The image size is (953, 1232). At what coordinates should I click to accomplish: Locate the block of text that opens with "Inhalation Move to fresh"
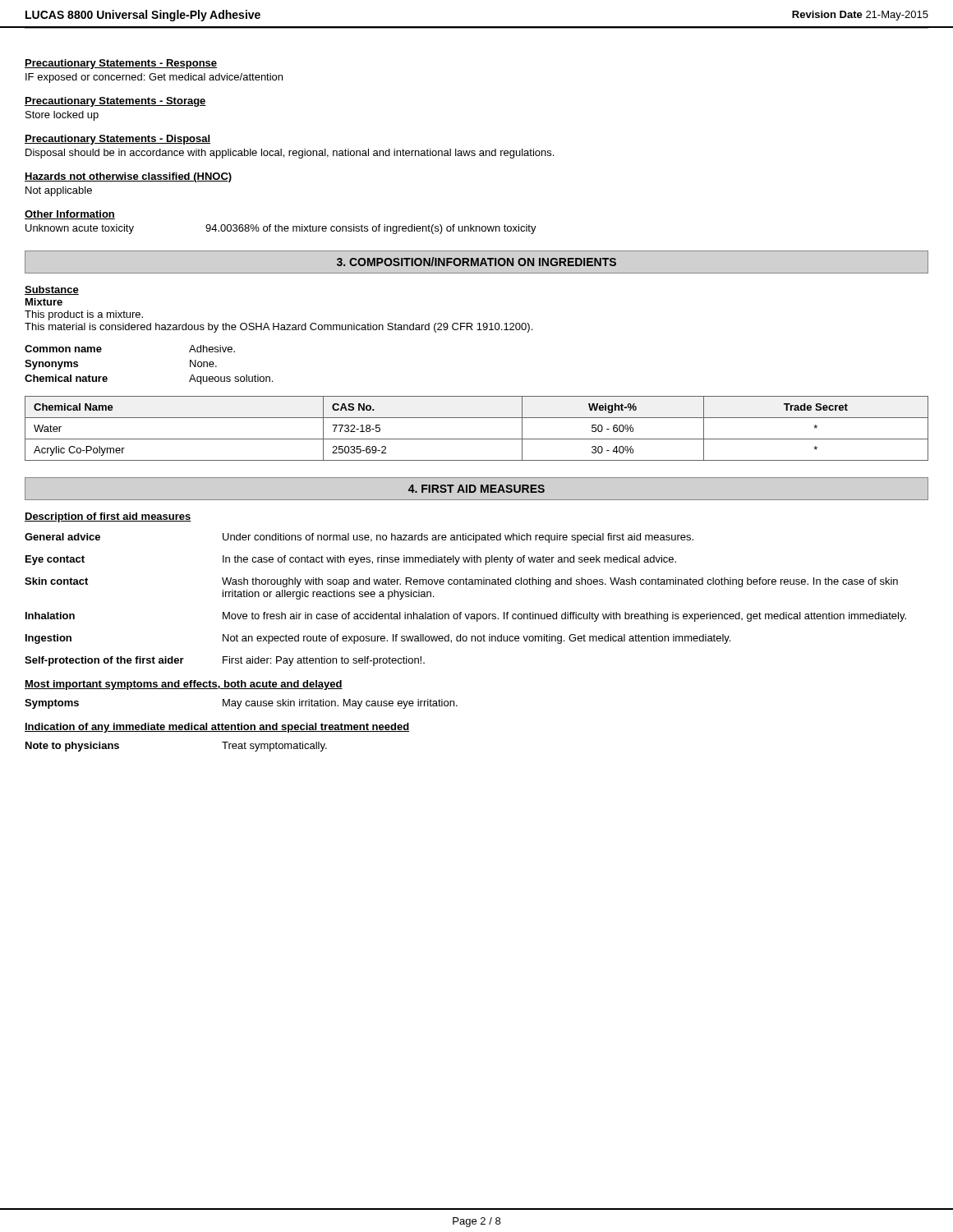pyautogui.click(x=466, y=616)
